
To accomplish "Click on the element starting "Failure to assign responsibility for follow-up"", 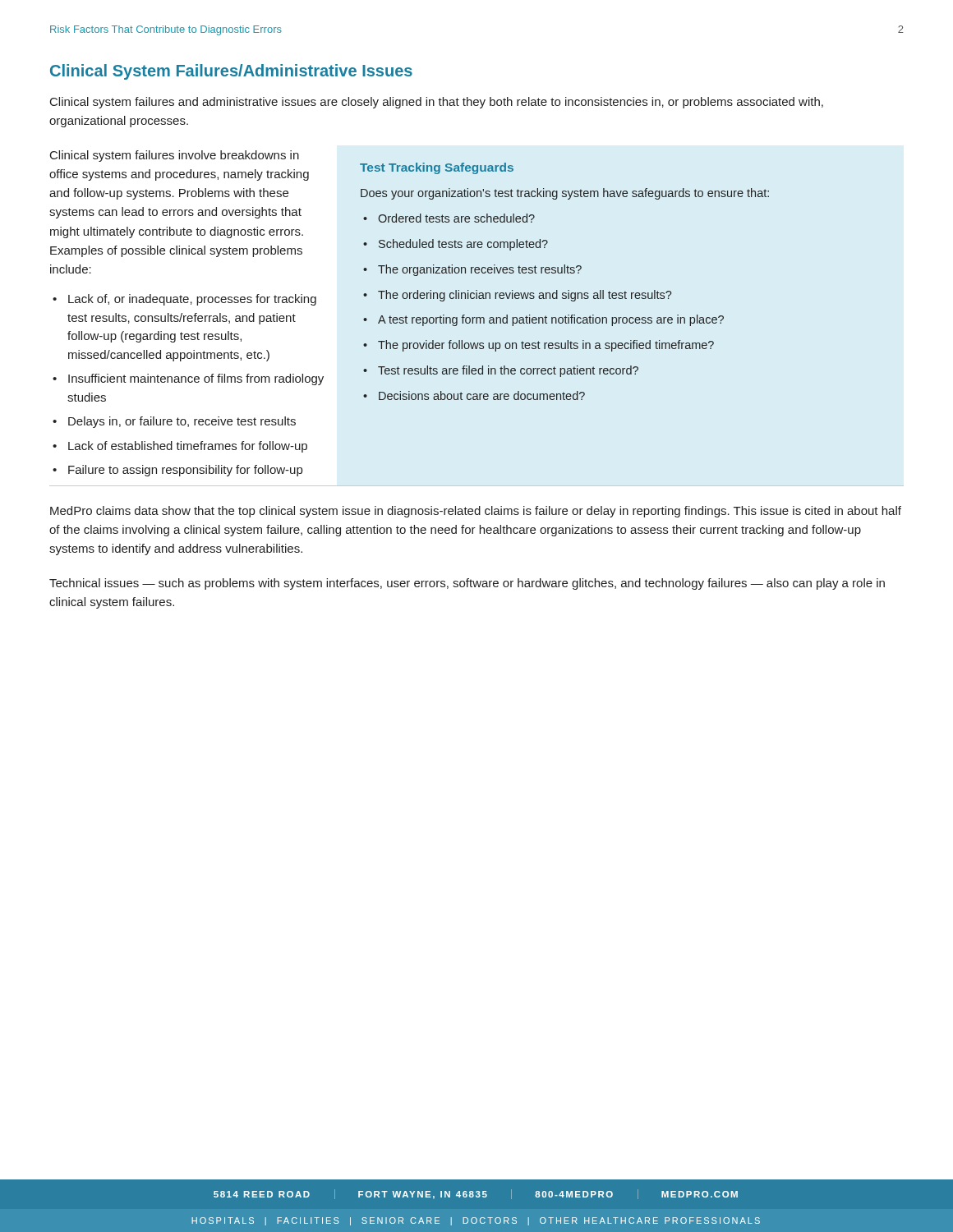I will pos(185,470).
